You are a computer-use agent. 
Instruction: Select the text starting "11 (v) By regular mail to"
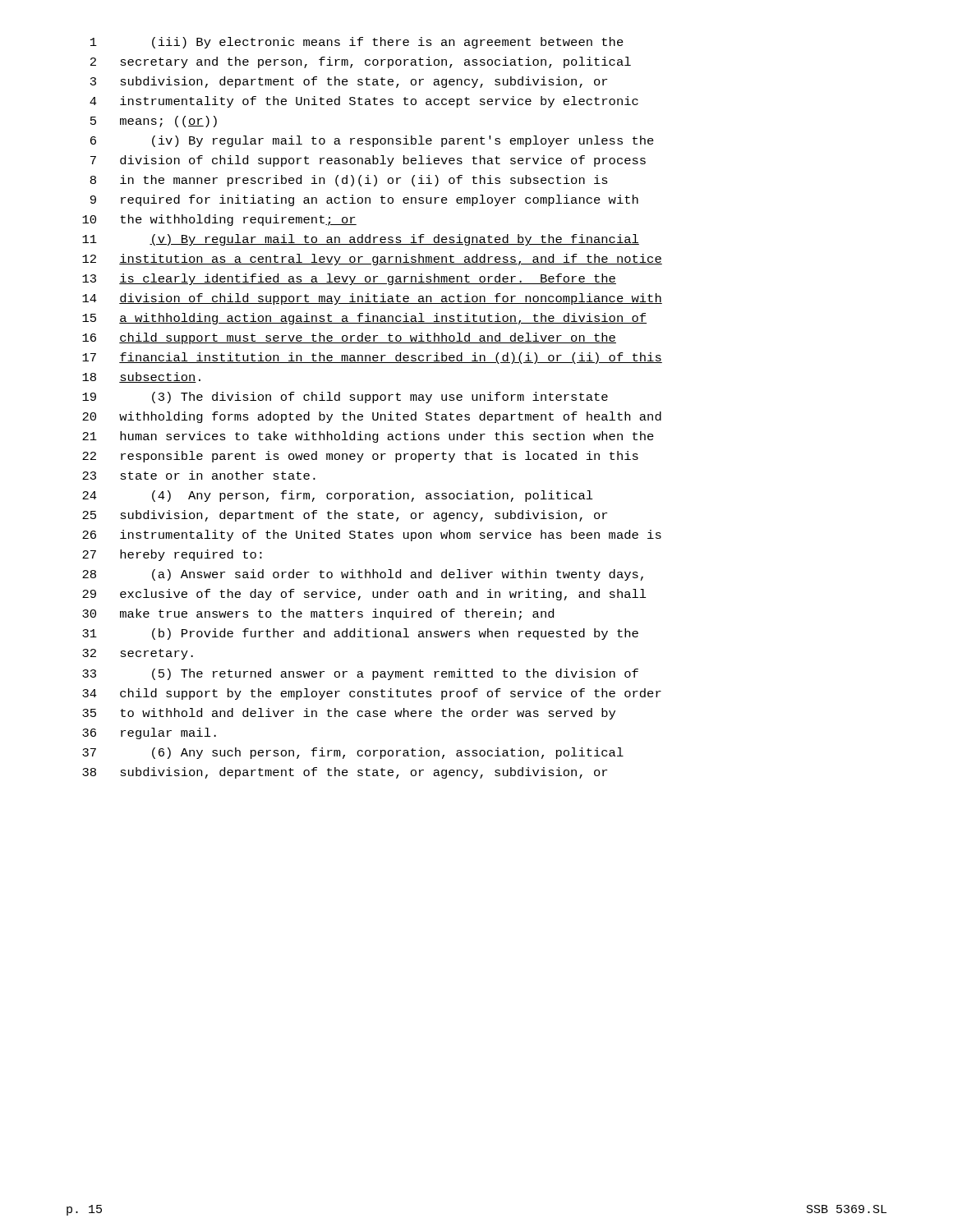click(476, 309)
